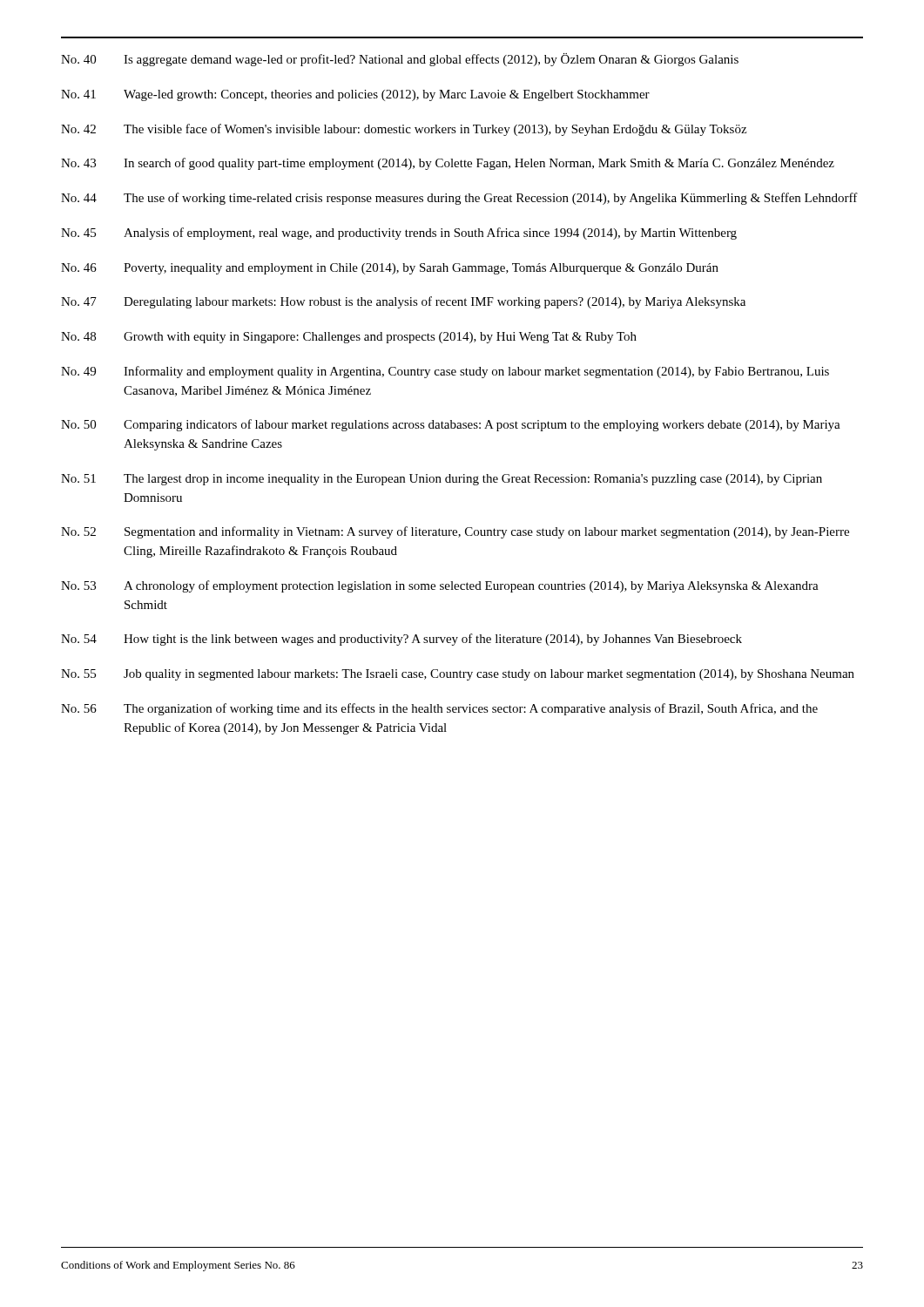Select the region starting "No. 46 Poverty, inequality and"
Viewport: 924px width, 1307px height.
point(462,268)
